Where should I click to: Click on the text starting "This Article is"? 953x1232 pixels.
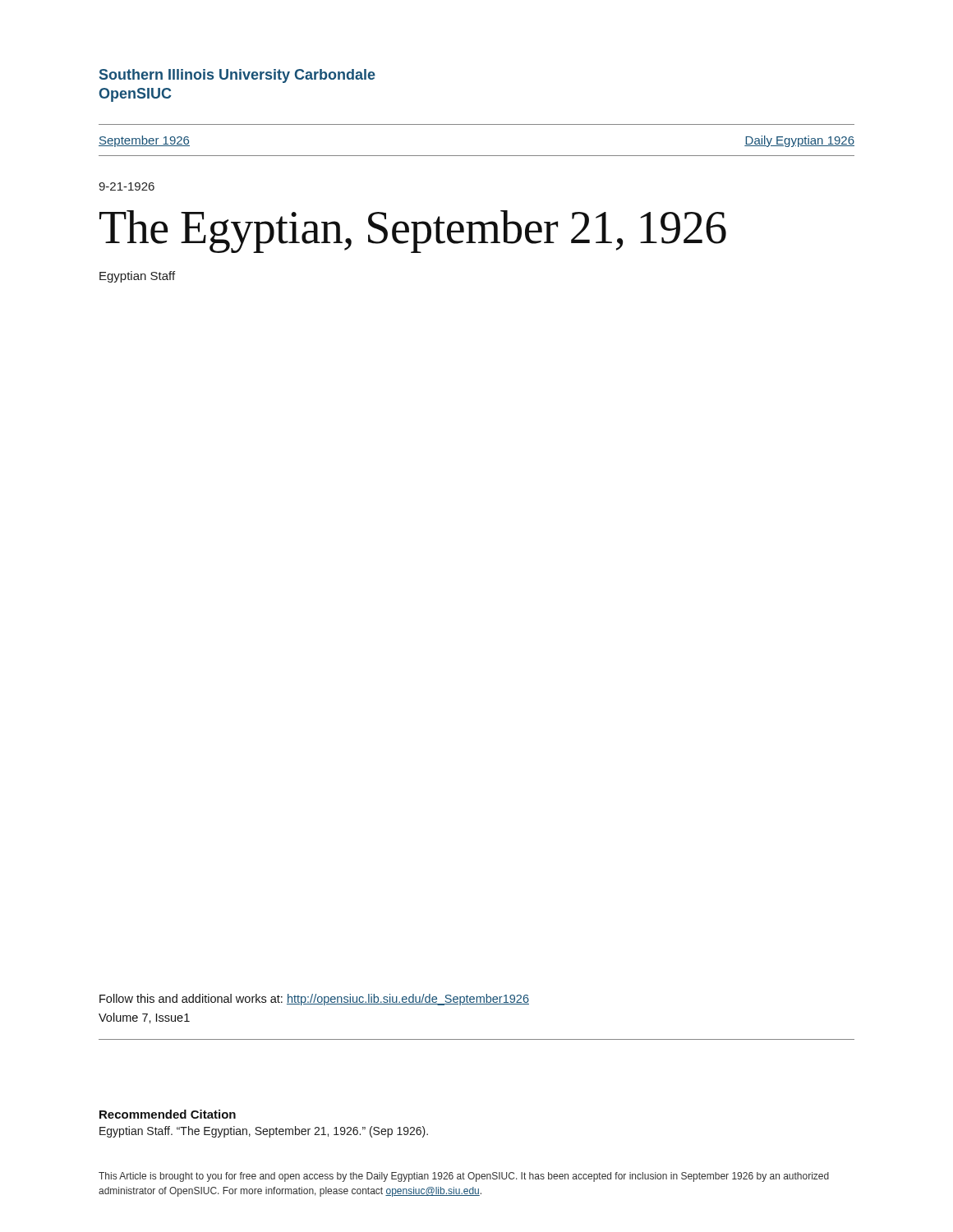(464, 1184)
